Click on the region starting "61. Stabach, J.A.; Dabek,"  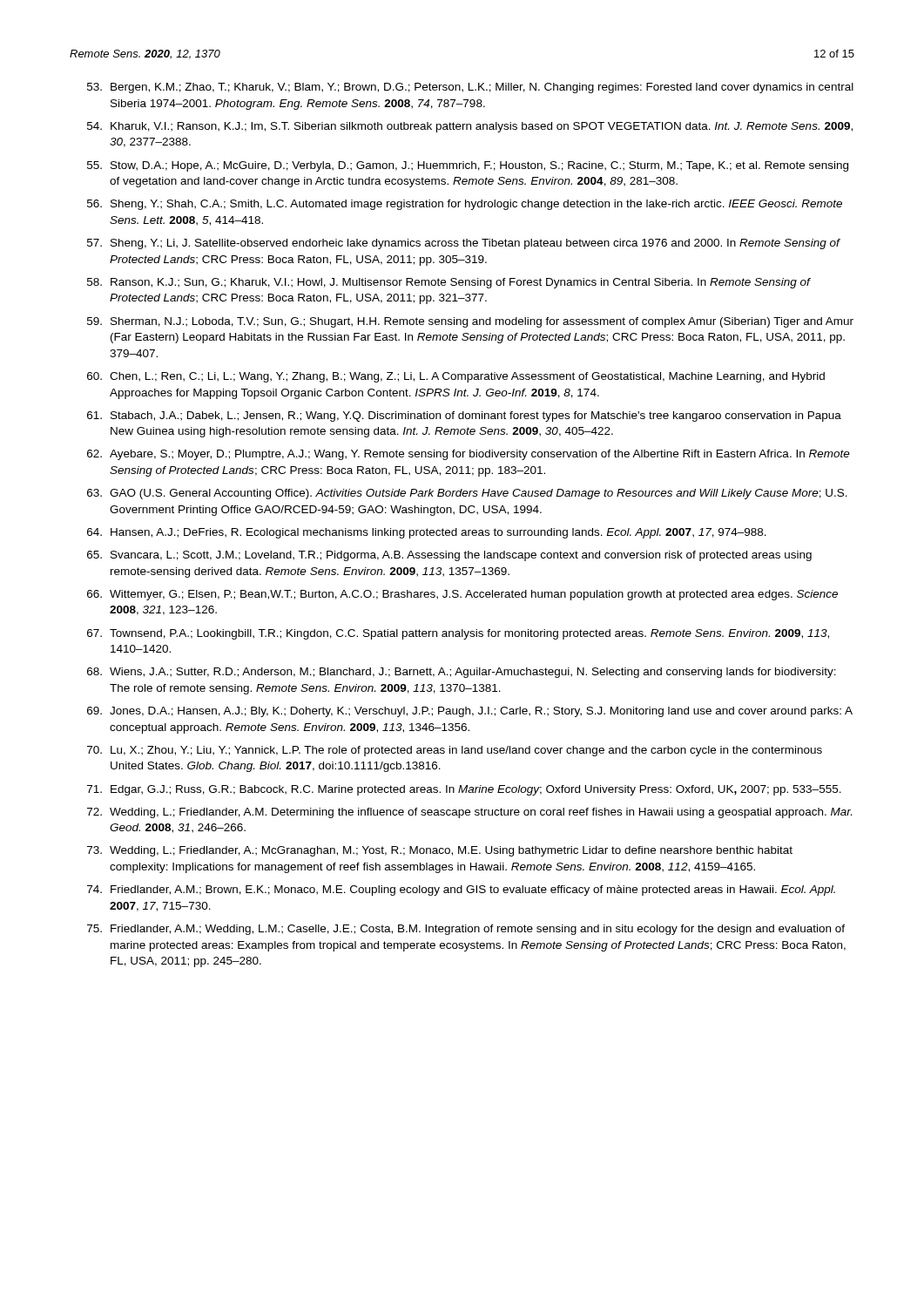coord(462,424)
